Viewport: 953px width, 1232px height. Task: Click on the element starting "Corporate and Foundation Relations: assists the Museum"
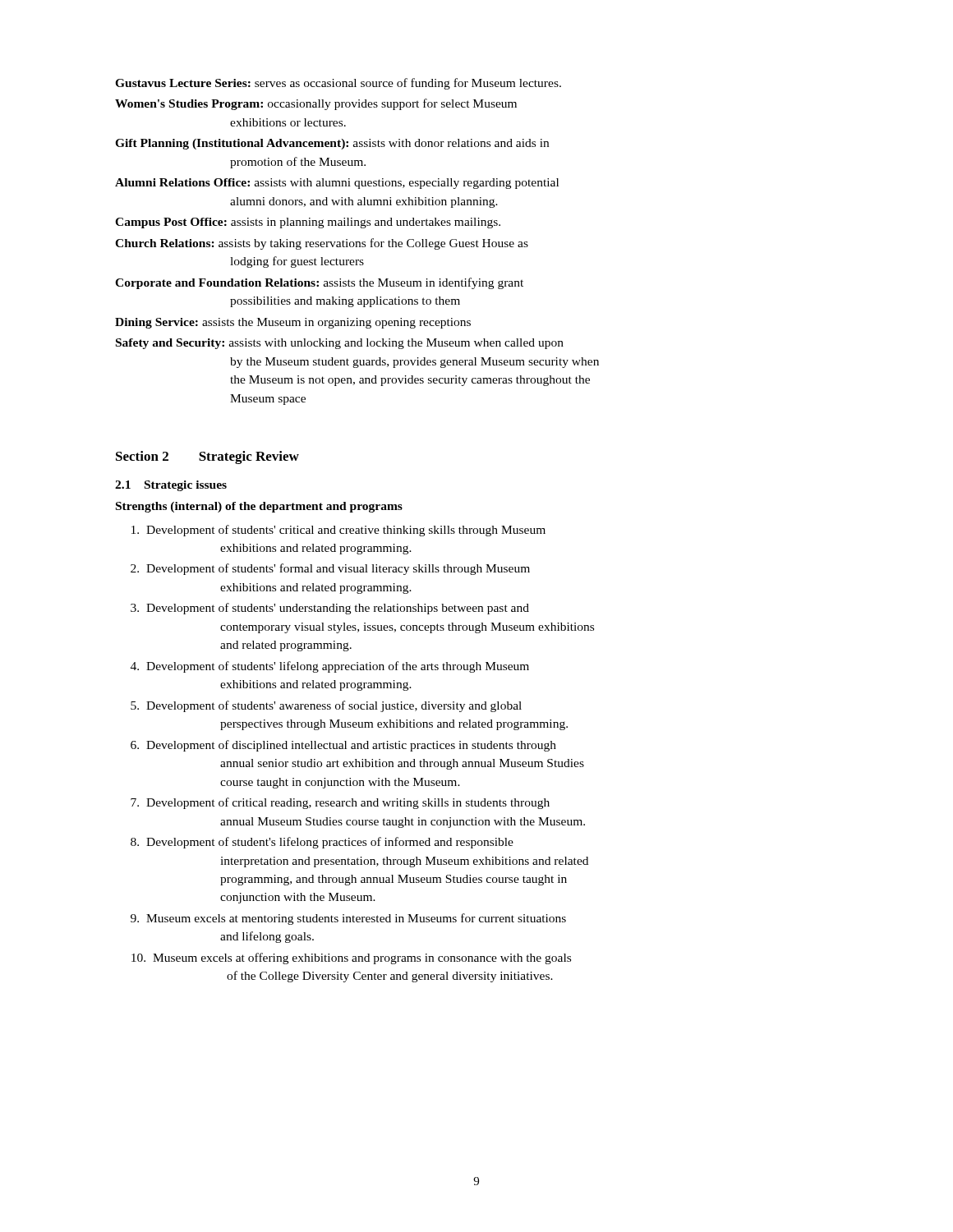click(476, 292)
